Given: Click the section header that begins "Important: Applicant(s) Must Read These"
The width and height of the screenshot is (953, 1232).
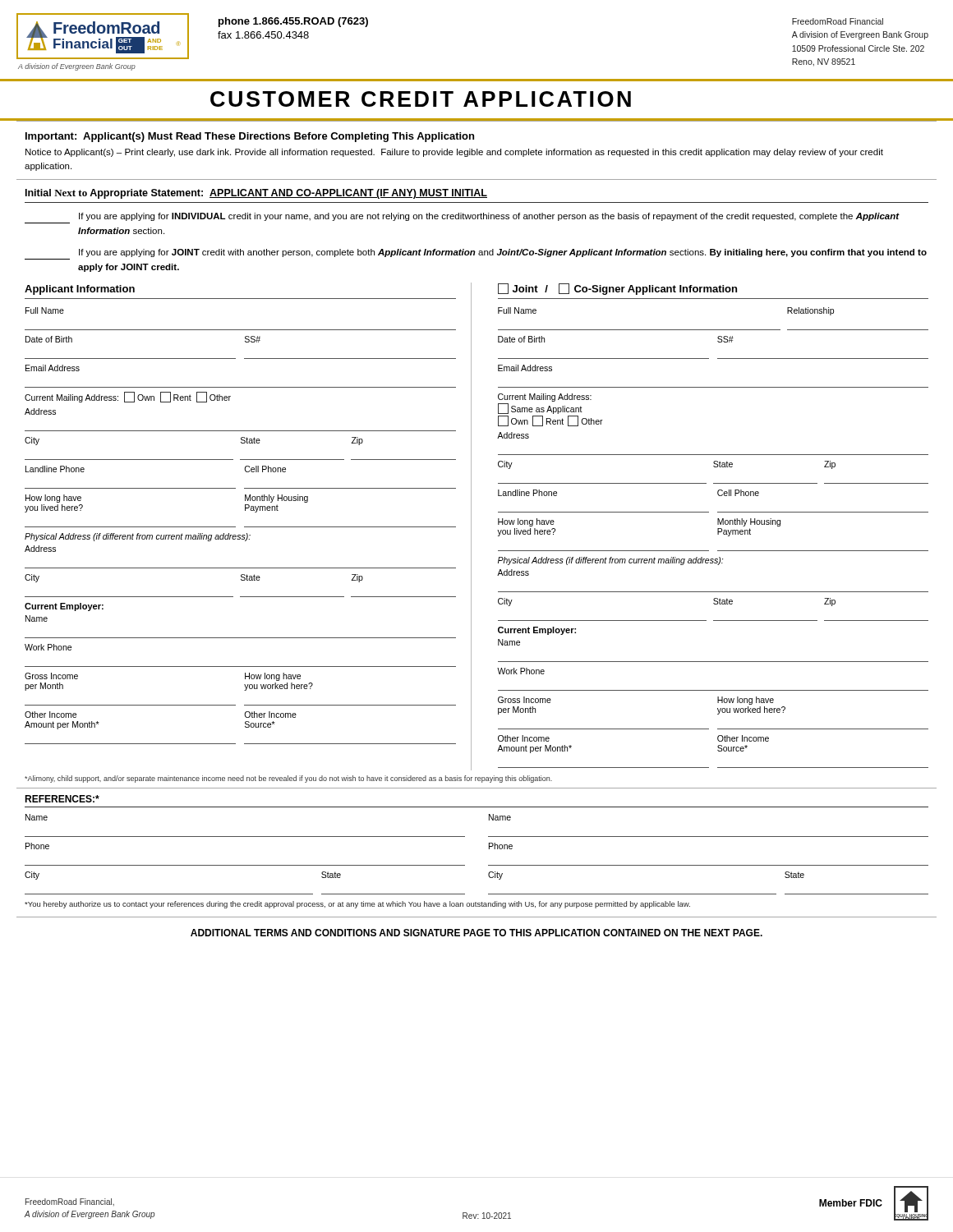Looking at the screenshot, I should [x=250, y=136].
